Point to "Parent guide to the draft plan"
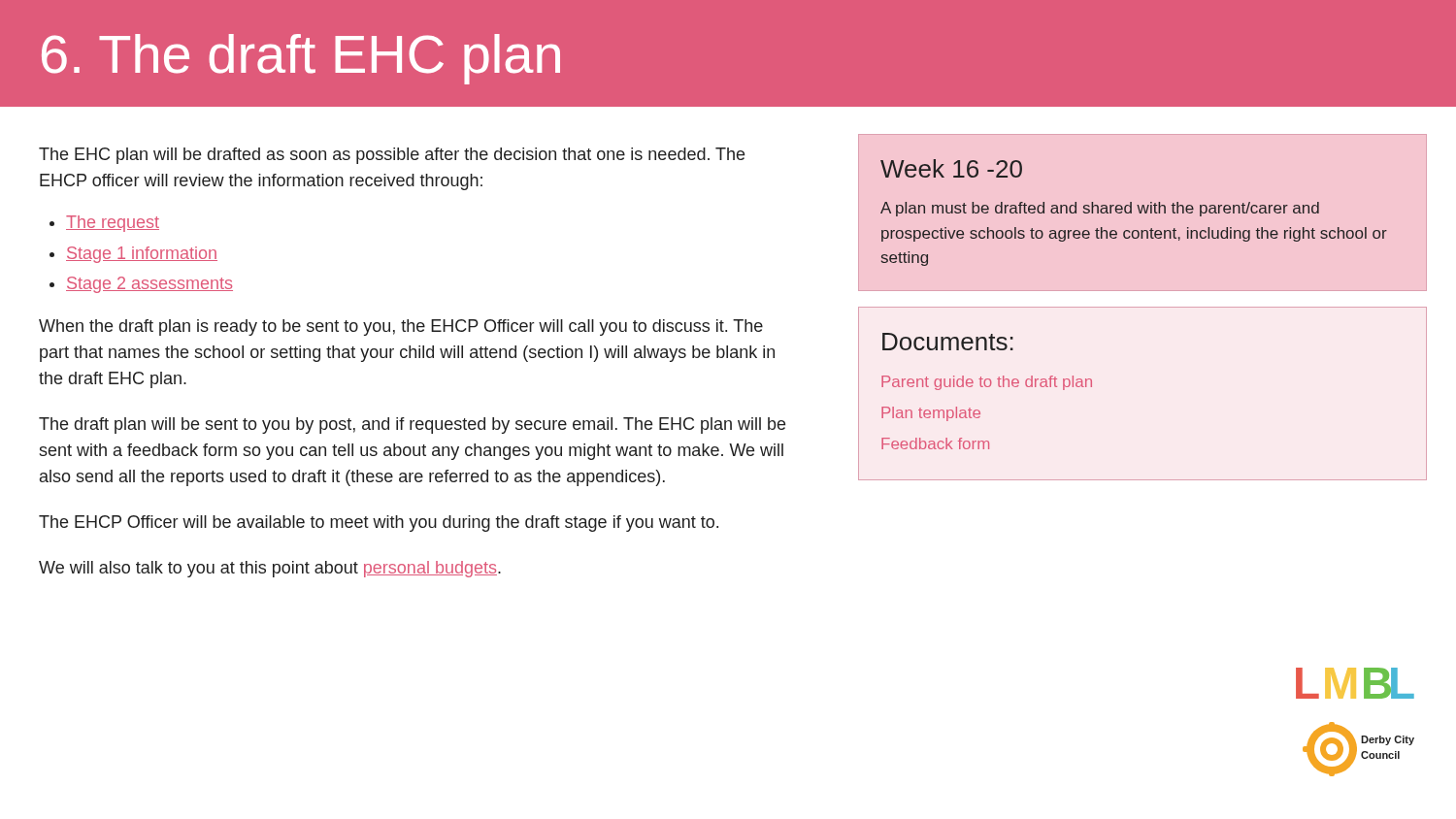Screen dimensions: 819x1456 [987, 383]
